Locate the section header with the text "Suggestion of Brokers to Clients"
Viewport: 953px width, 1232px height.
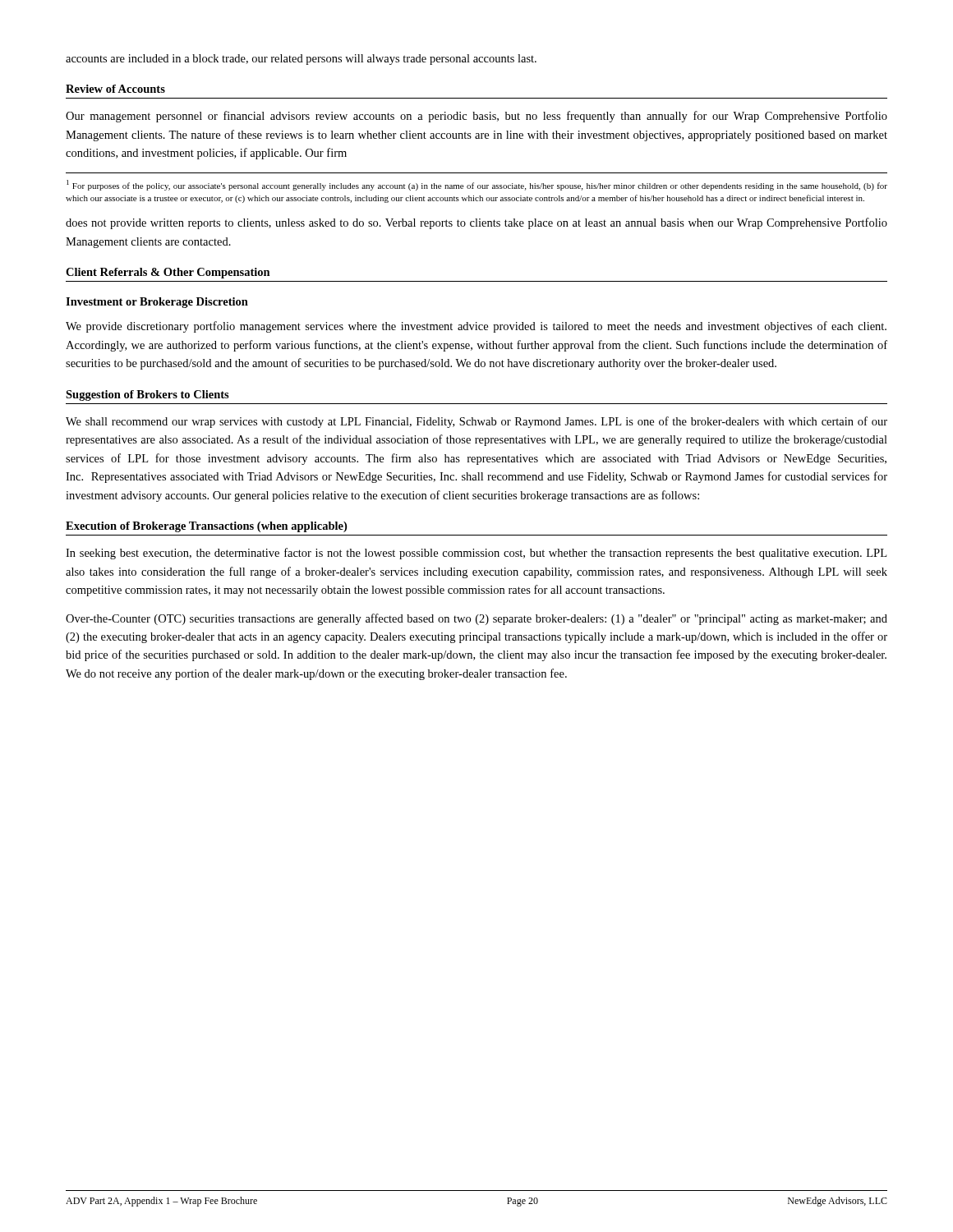coord(147,394)
